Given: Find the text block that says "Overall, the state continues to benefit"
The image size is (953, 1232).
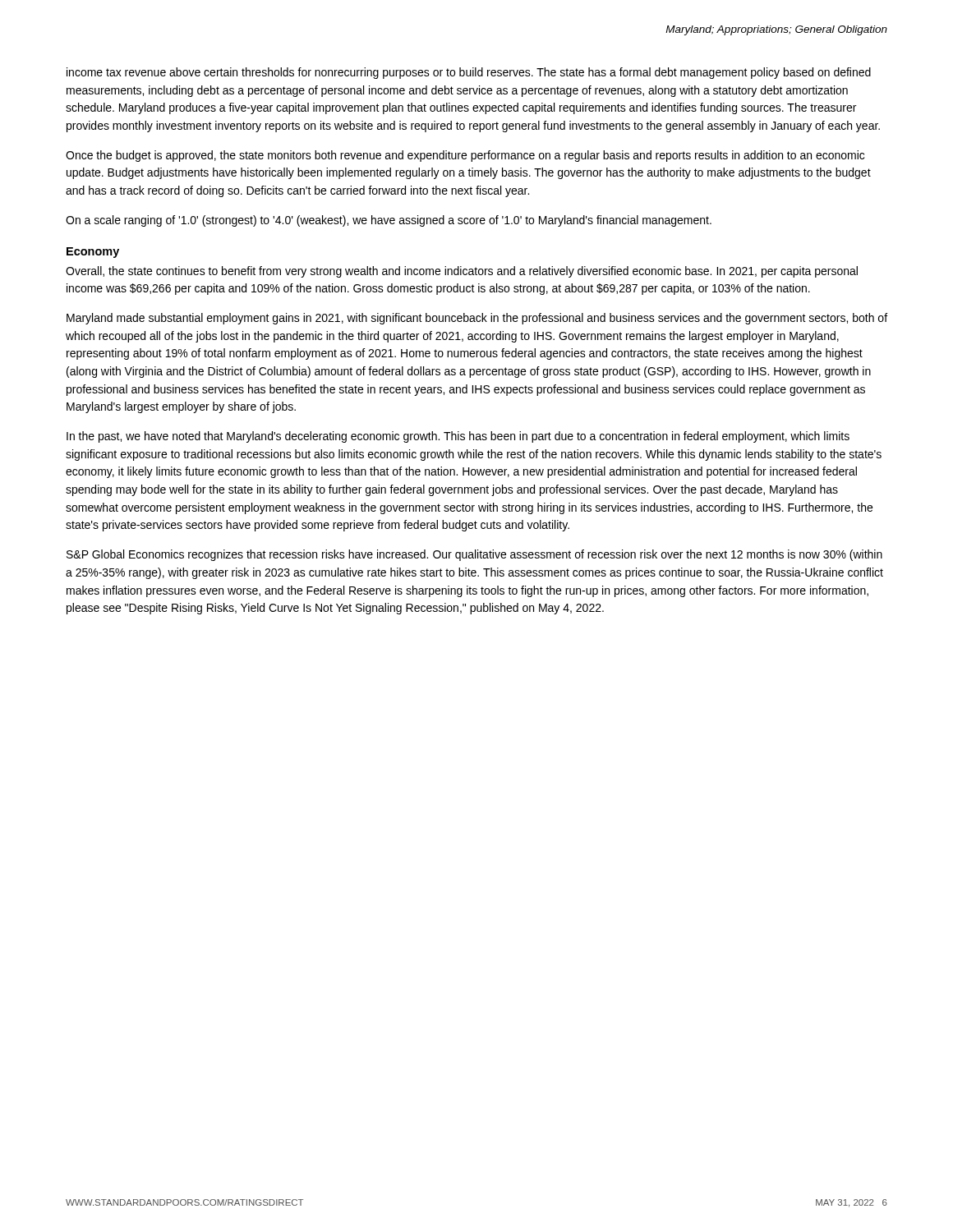Looking at the screenshot, I should click(x=476, y=280).
